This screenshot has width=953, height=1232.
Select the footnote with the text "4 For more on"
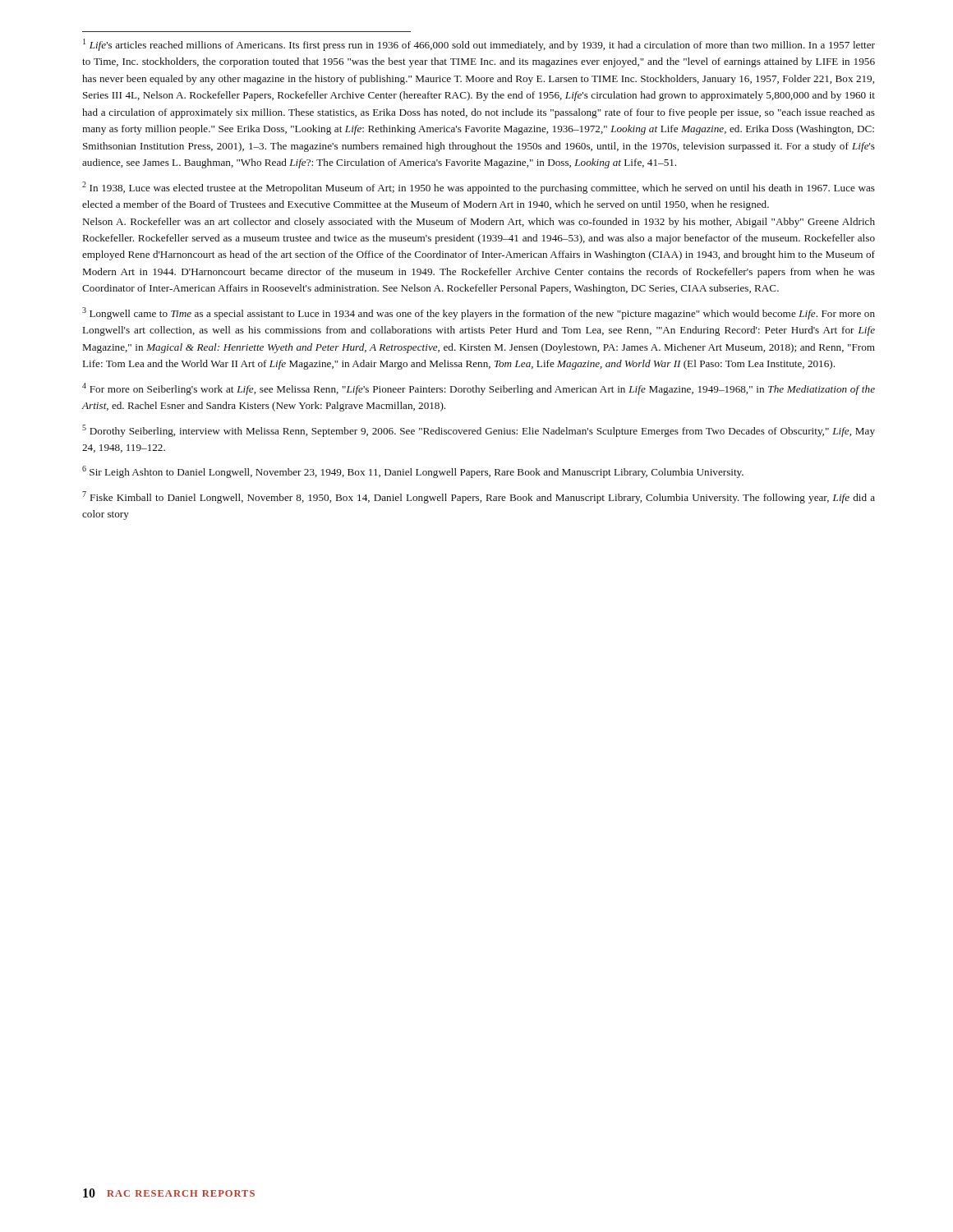point(479,396)
